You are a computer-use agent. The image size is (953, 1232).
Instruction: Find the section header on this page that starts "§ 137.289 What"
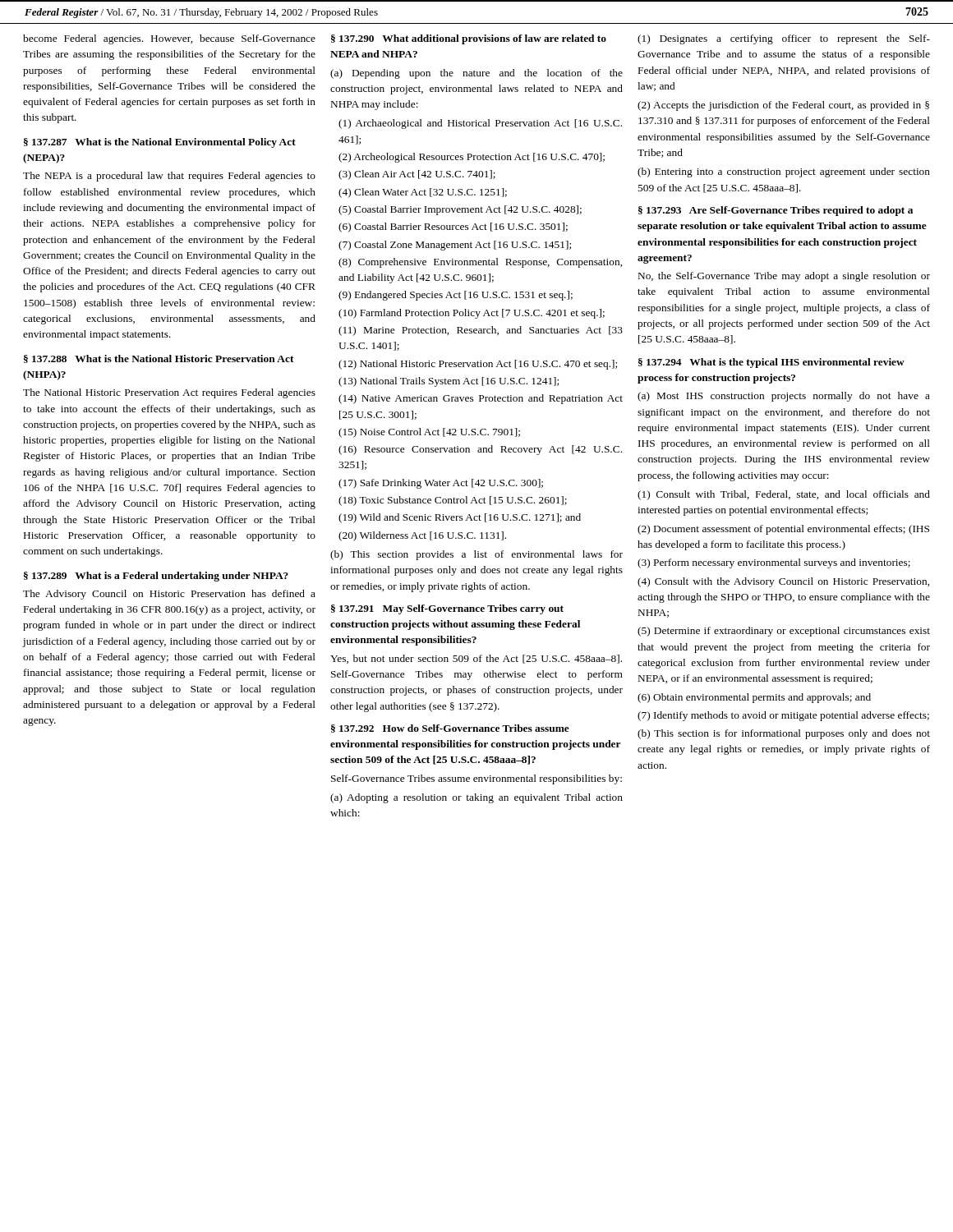[x=156, y=575]
